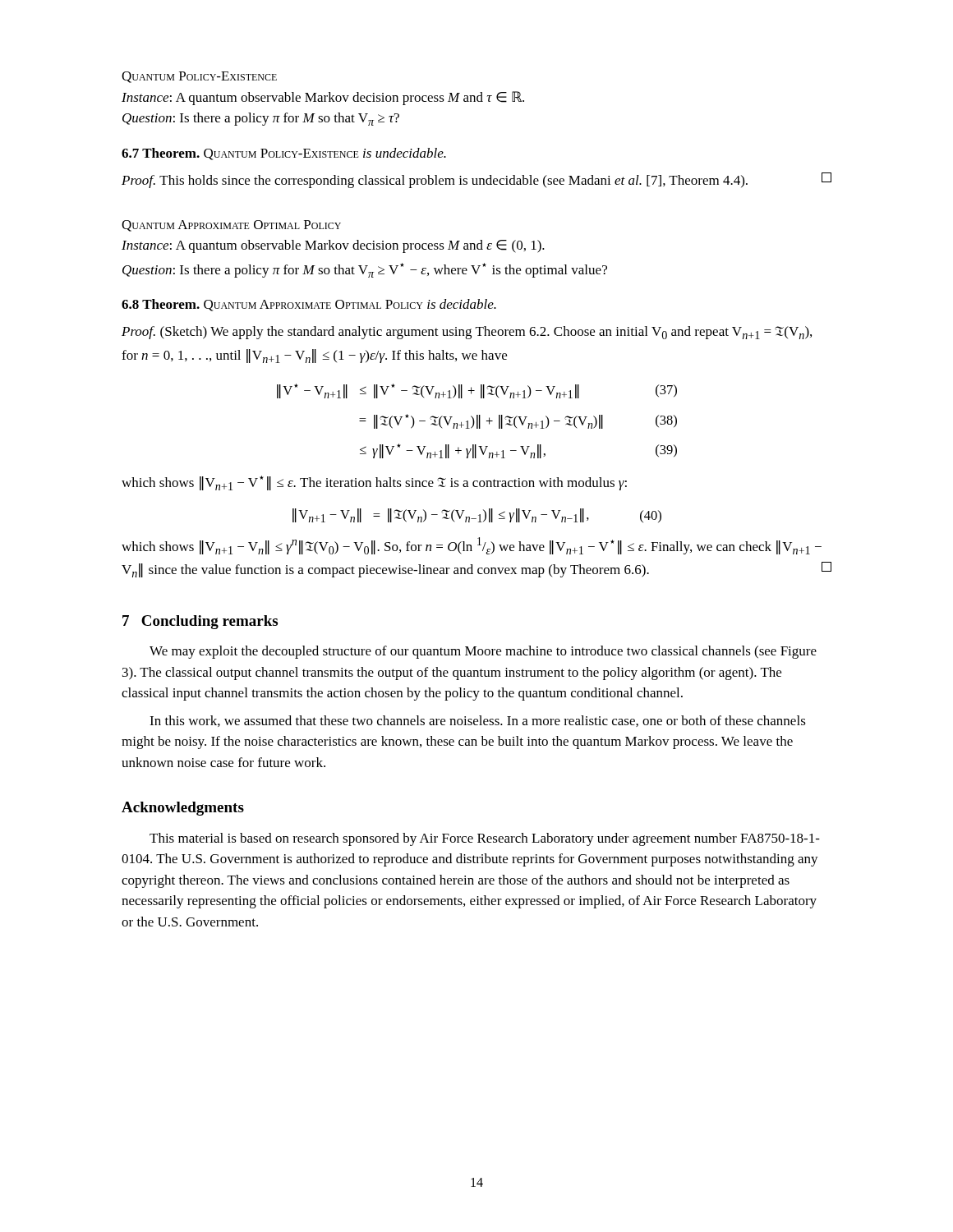The width and height of the screenshot is (953, 1232).
Task: Locate the text "7 Concluding remarks"
Action: (200, 622)
